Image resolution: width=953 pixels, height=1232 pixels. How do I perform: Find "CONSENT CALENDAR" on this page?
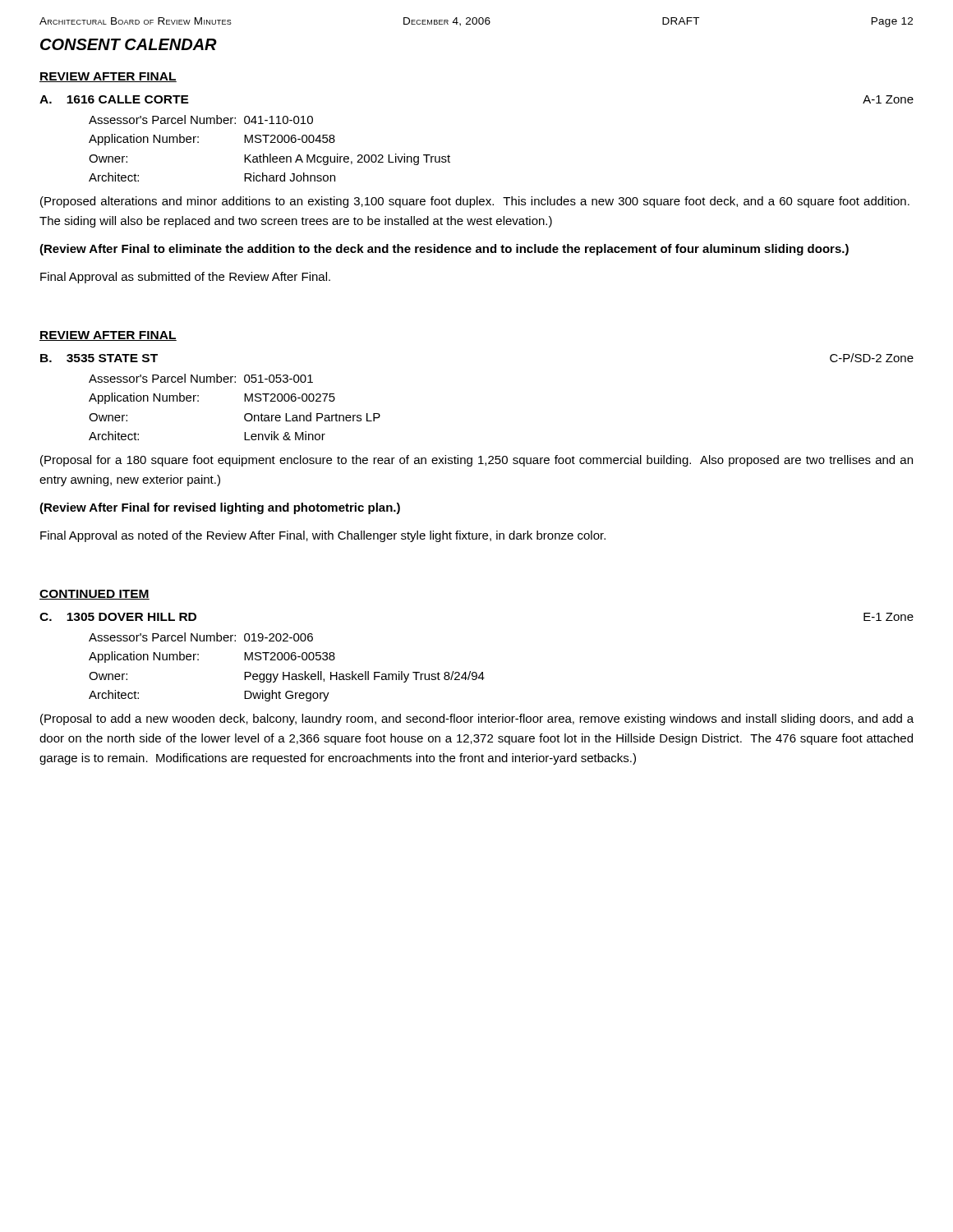coord(128,44)
